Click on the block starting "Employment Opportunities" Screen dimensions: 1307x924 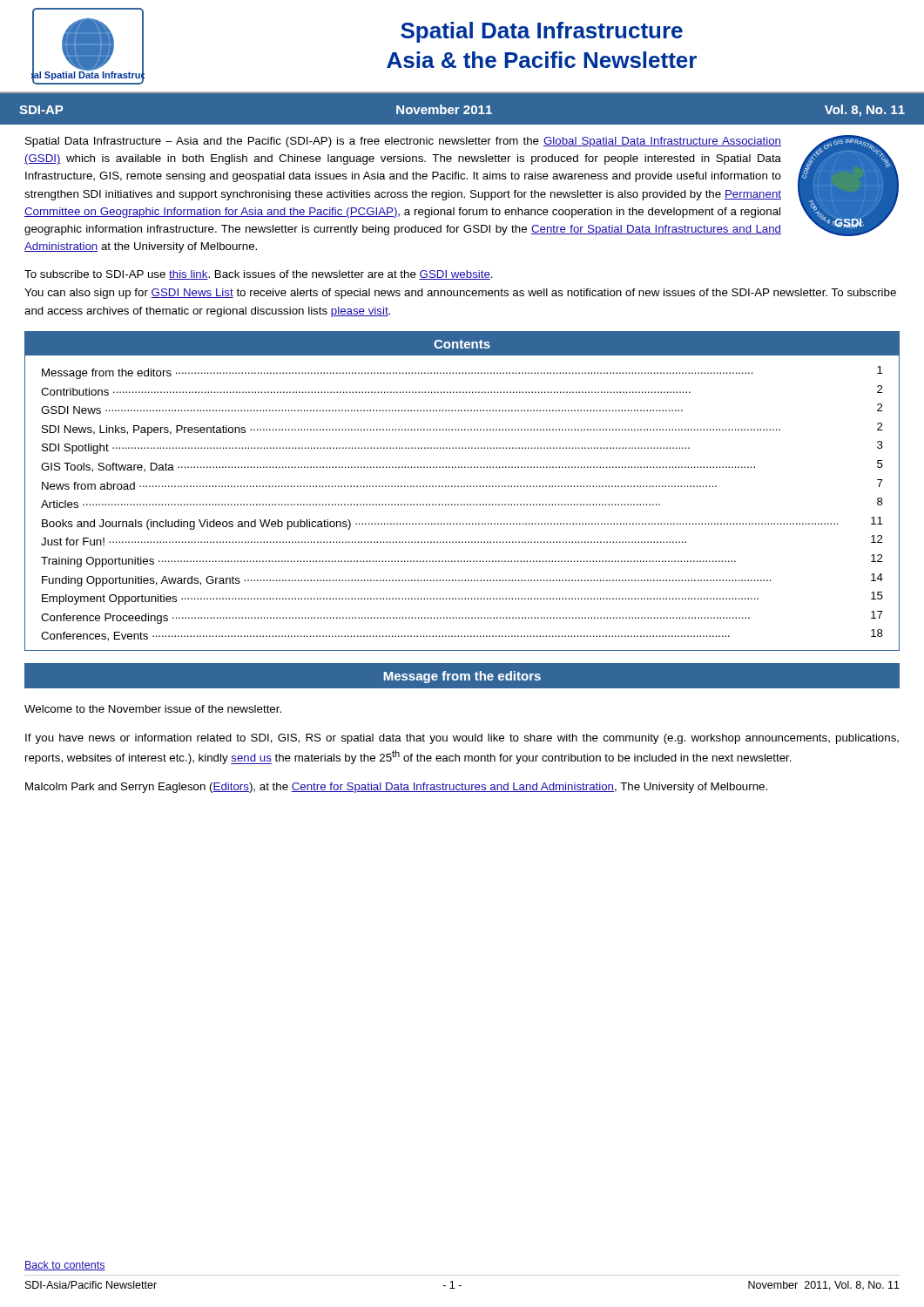401,597
